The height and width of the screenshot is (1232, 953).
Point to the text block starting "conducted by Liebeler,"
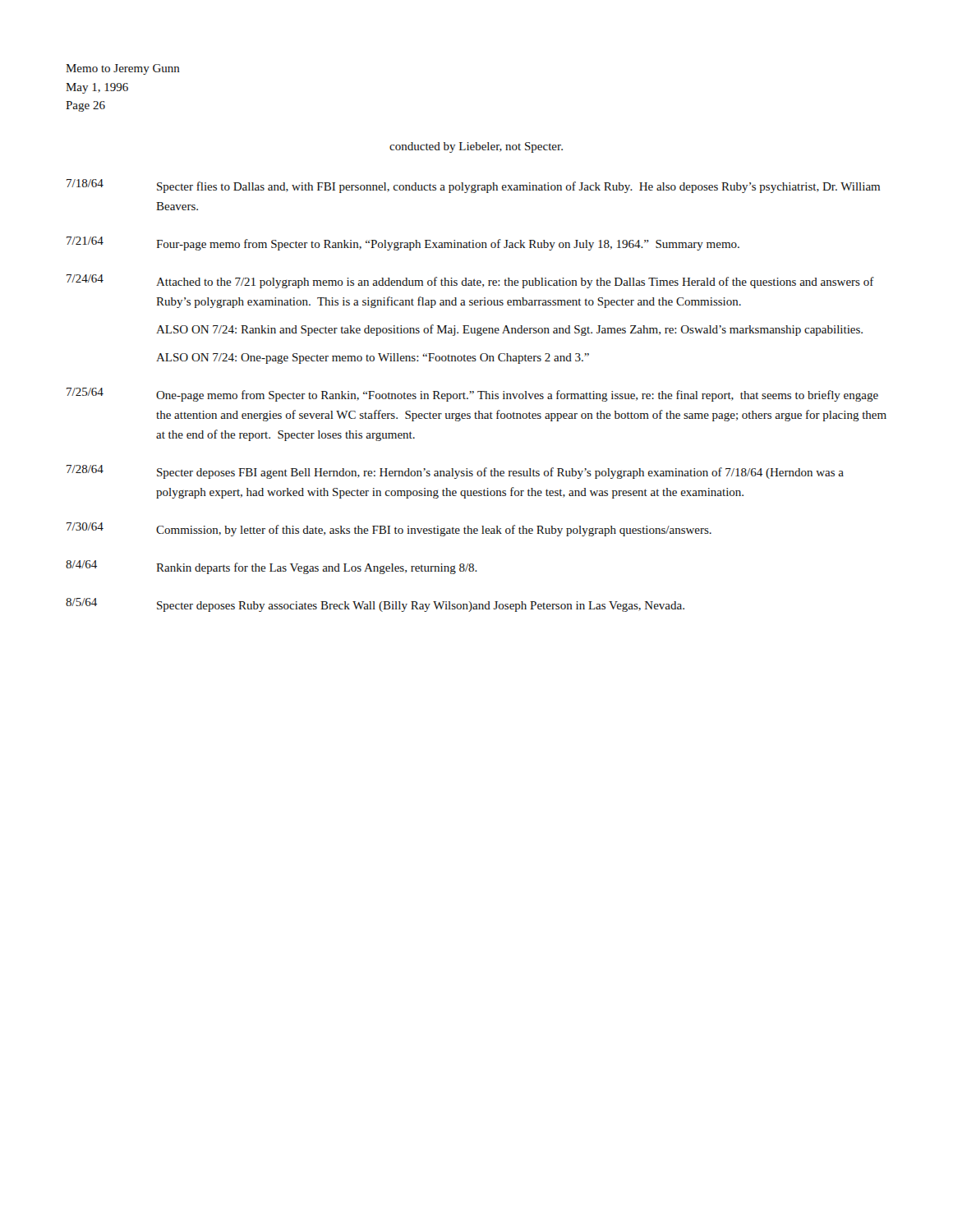(476, 146)
